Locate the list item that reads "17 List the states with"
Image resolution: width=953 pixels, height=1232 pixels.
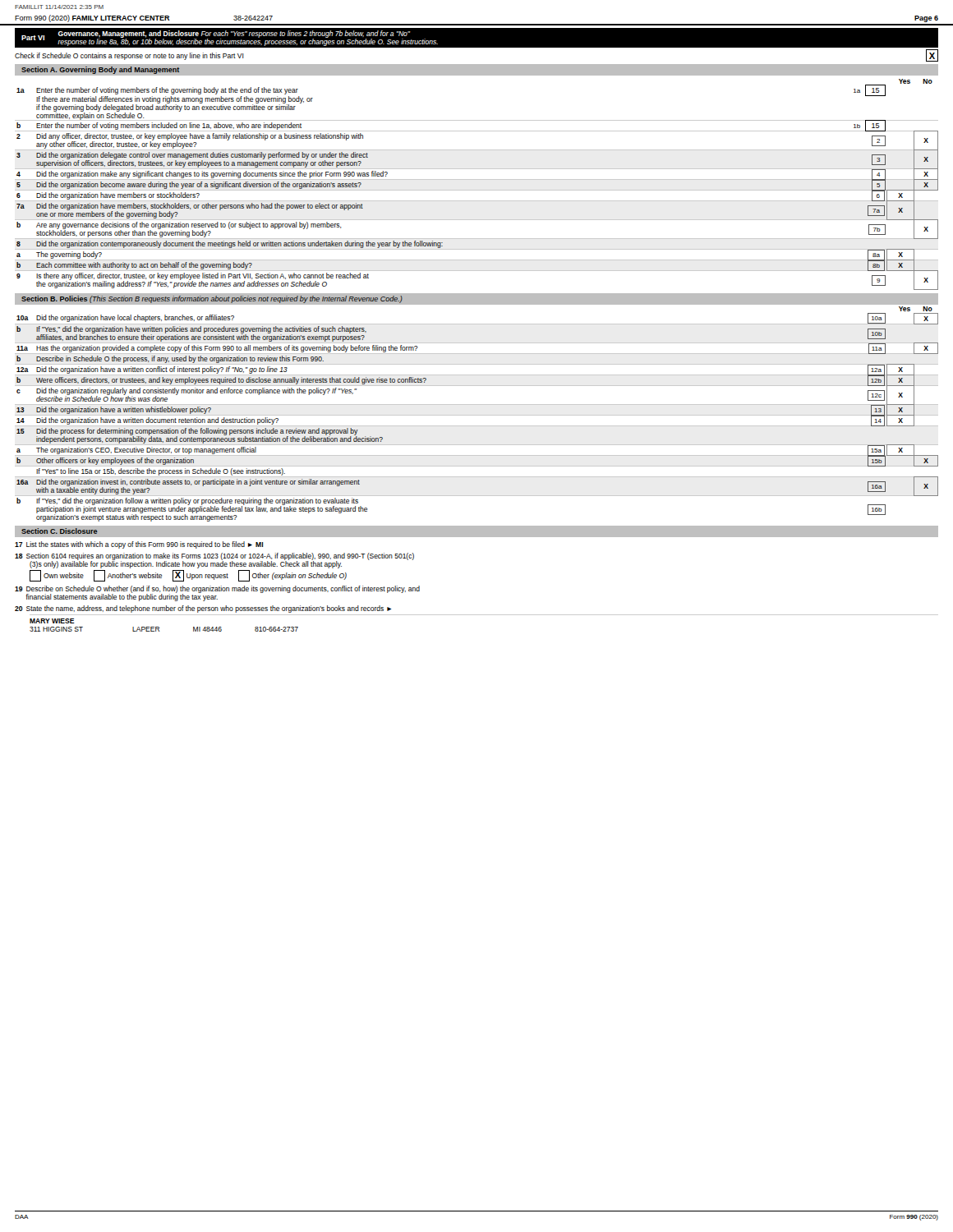click(139, 544)
